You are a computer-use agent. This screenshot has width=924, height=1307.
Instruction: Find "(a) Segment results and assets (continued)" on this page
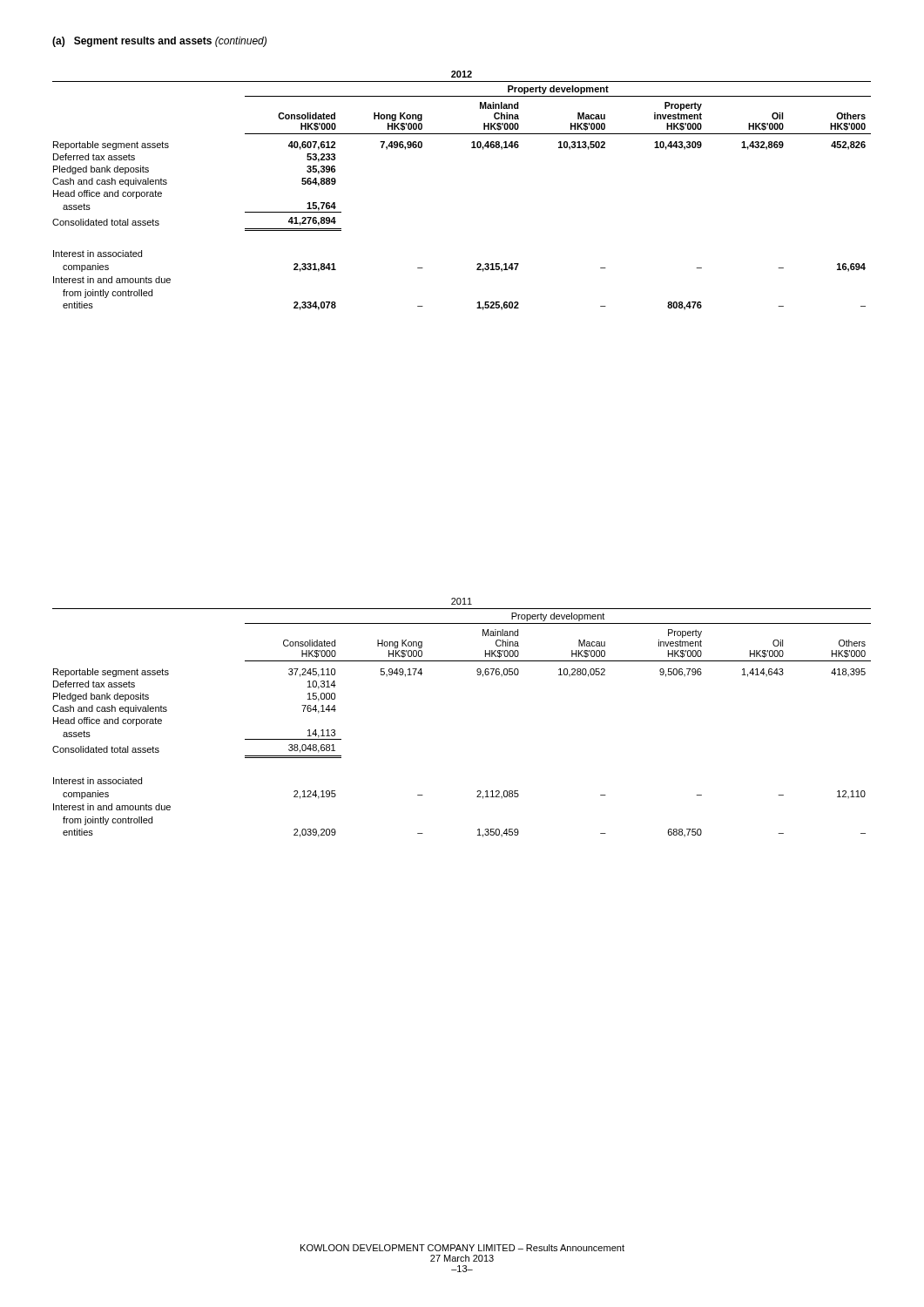160,41
